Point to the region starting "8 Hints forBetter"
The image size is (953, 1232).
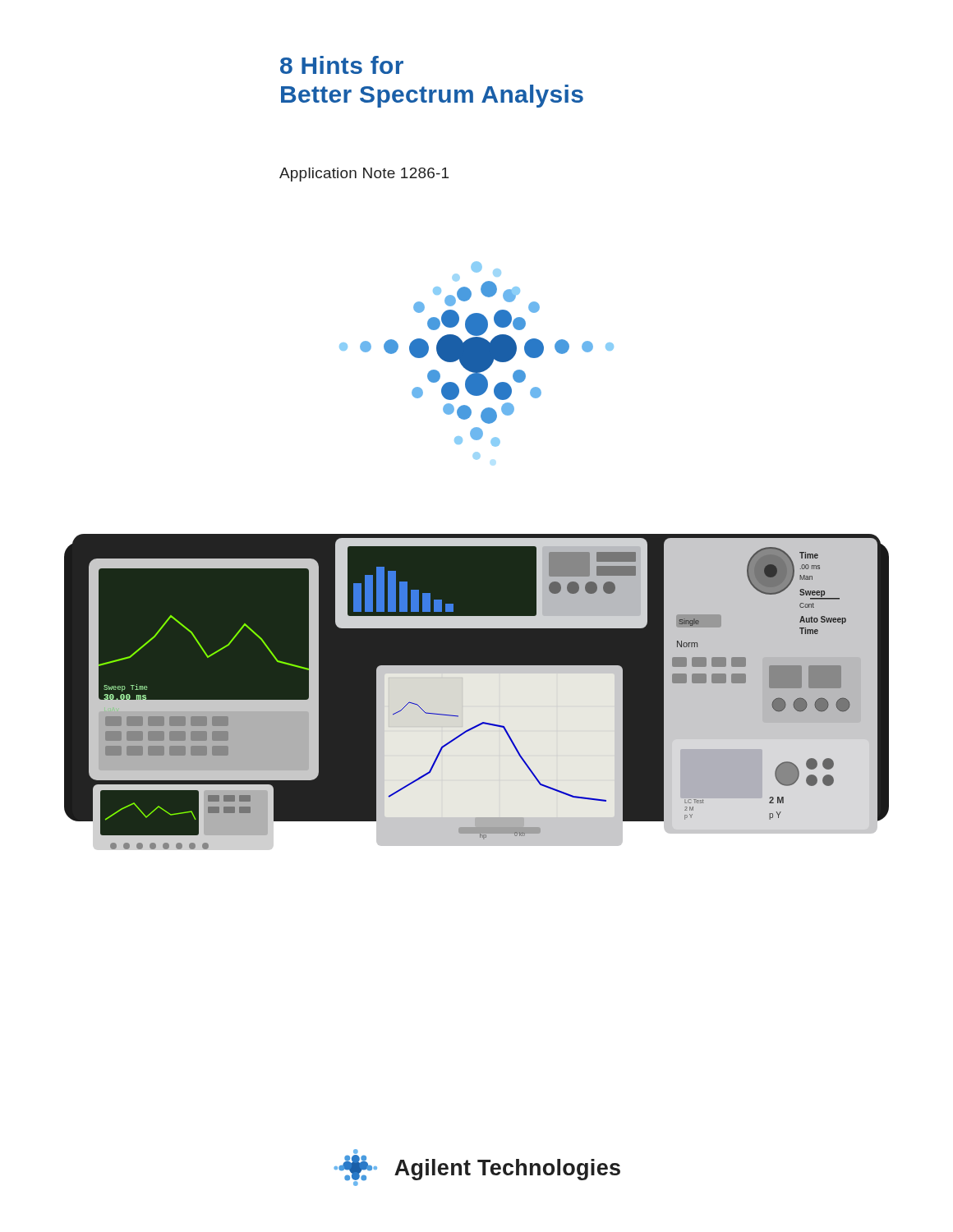click(468, 80)
